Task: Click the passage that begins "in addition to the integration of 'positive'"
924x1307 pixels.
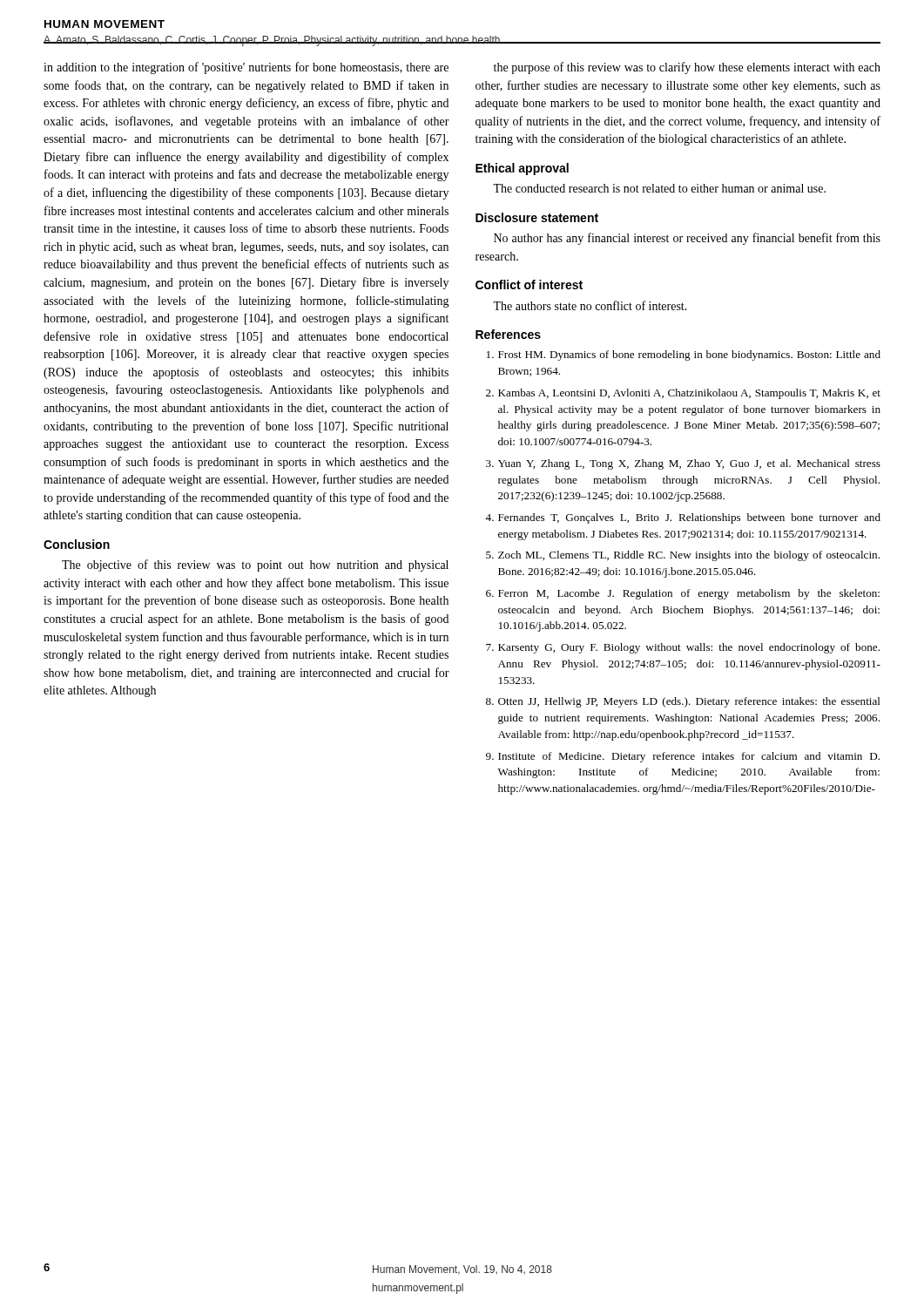Action: coord(246,292)
